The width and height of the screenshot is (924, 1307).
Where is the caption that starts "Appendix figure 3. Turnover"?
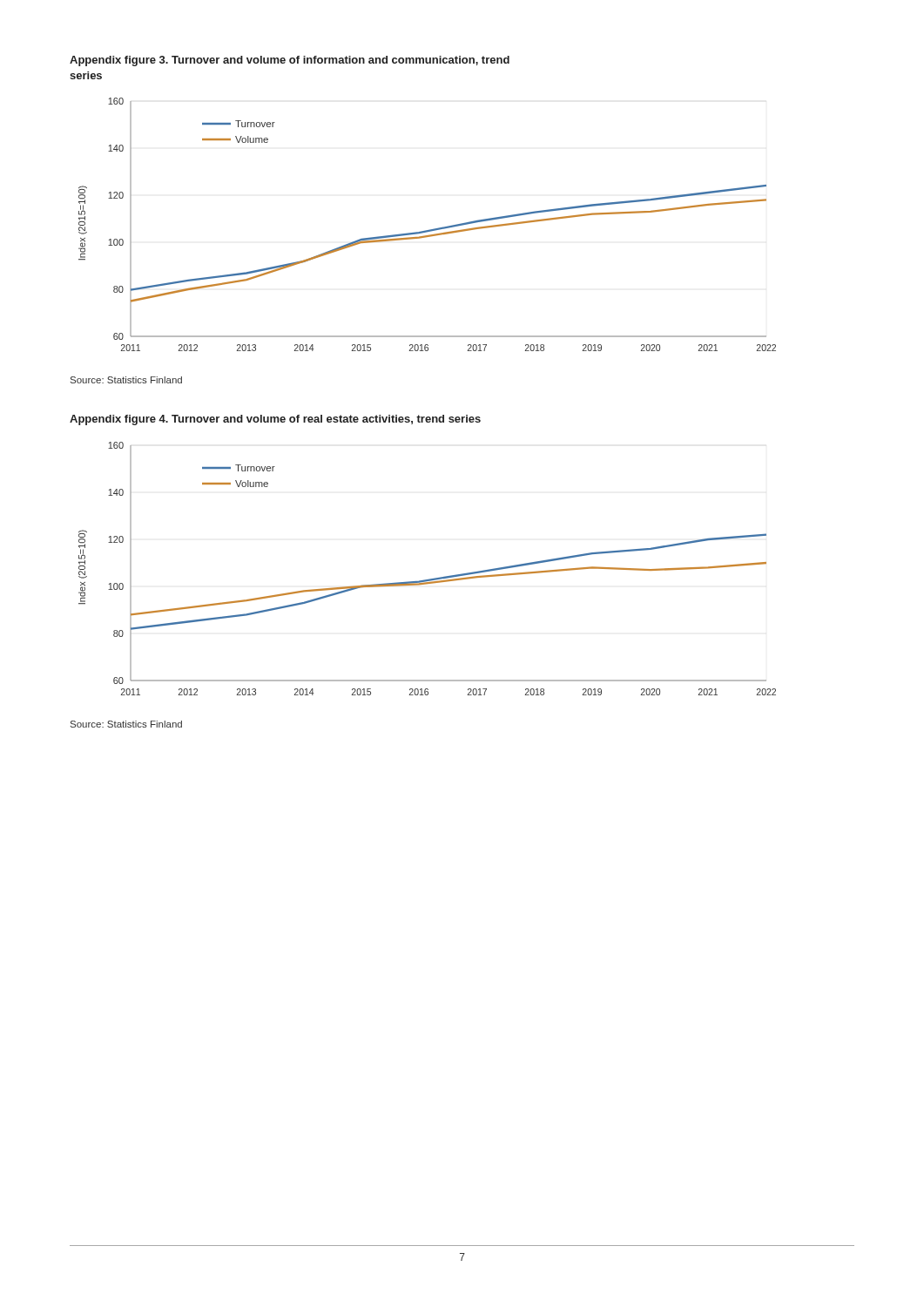pyautogui.click(x=290, y=68)
